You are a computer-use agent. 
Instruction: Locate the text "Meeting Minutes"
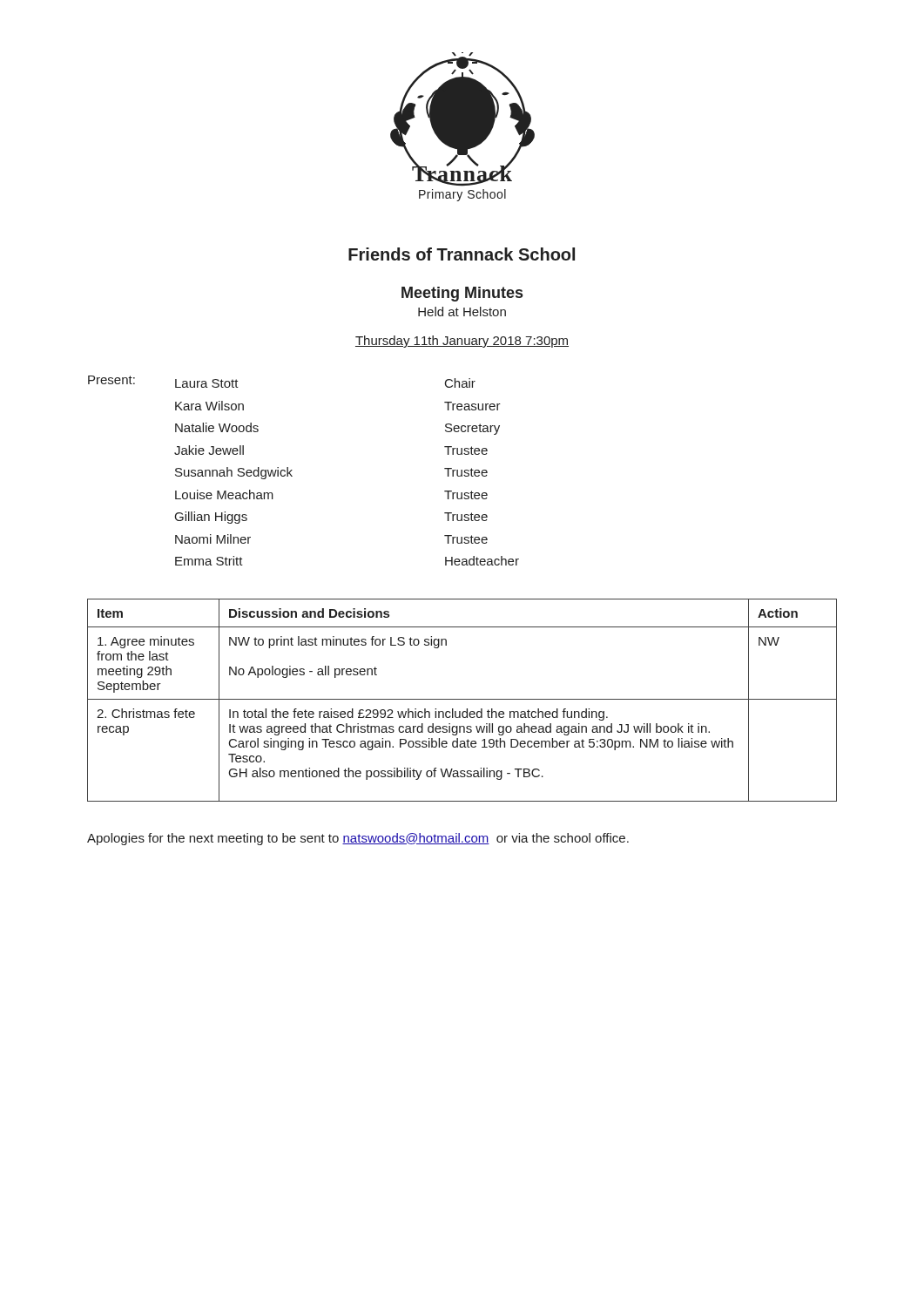coord(462,293)
